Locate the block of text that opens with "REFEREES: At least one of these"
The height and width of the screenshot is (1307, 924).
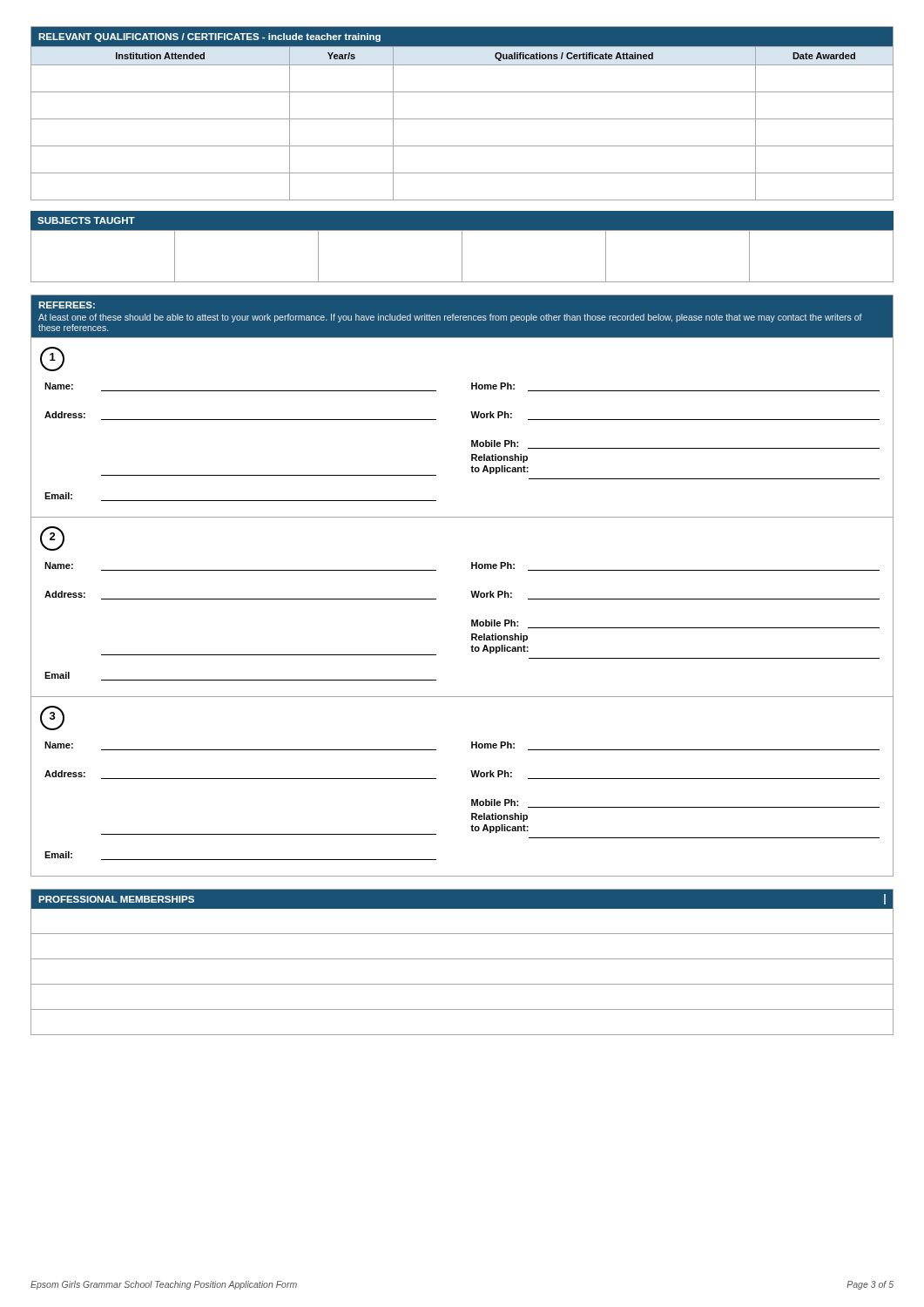pos(462,586)
